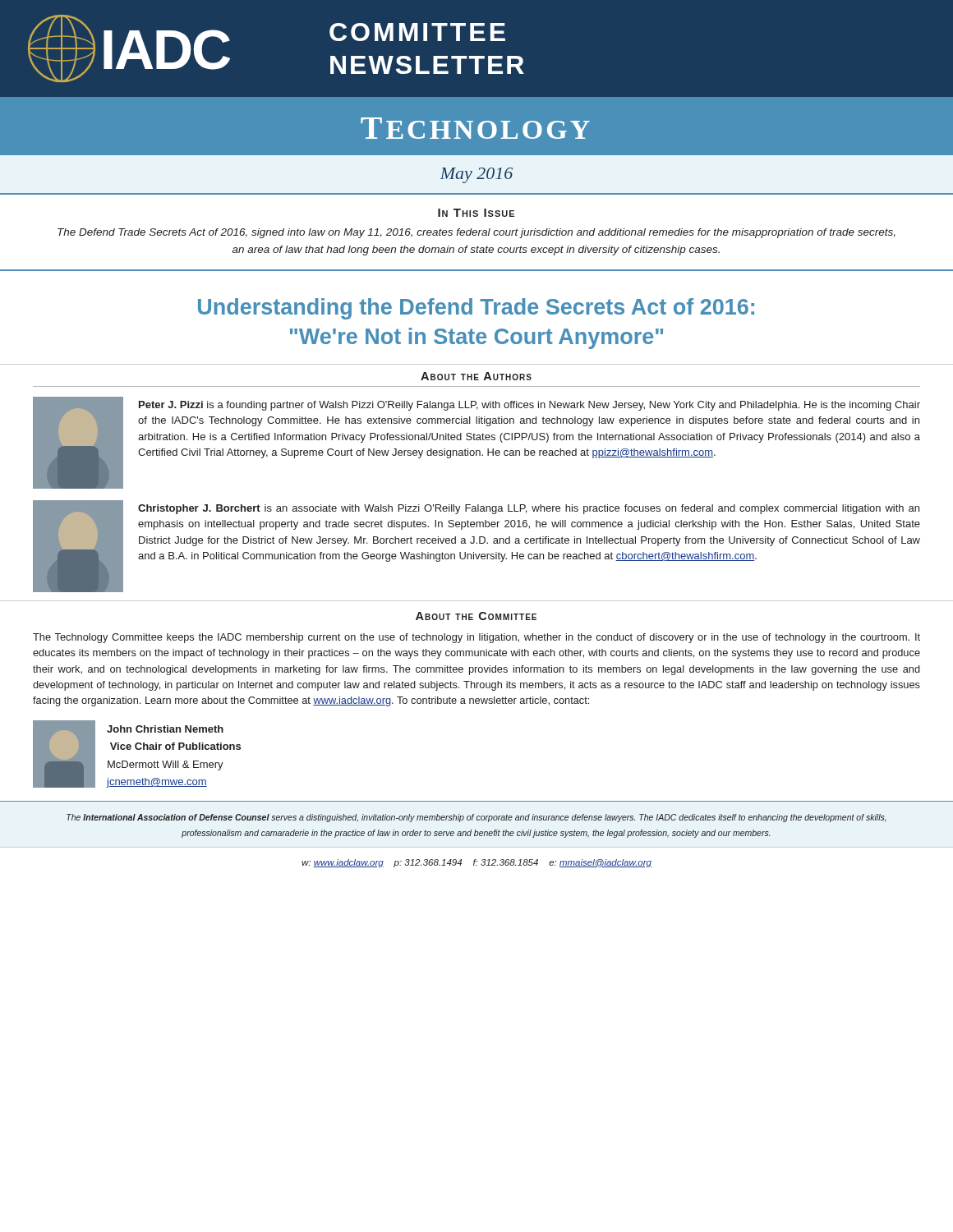This screenshot has height=1232, width=953.
Task: Find the title that reads "Understanding the Defend Trade Secrets Act of"
Action: pyautogui.click(x=476, y=322)
